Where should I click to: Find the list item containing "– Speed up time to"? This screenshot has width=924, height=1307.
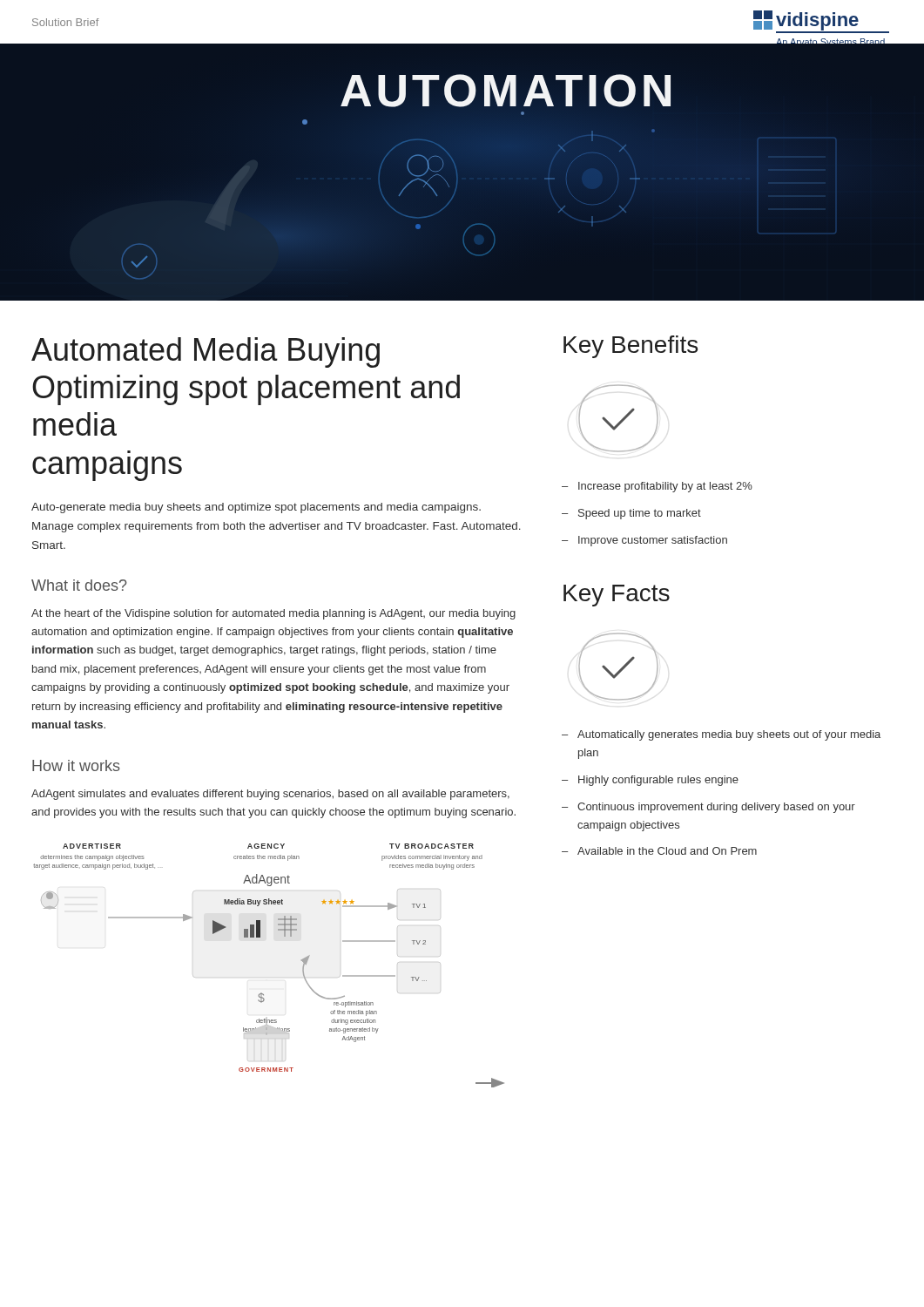(631, 513)
